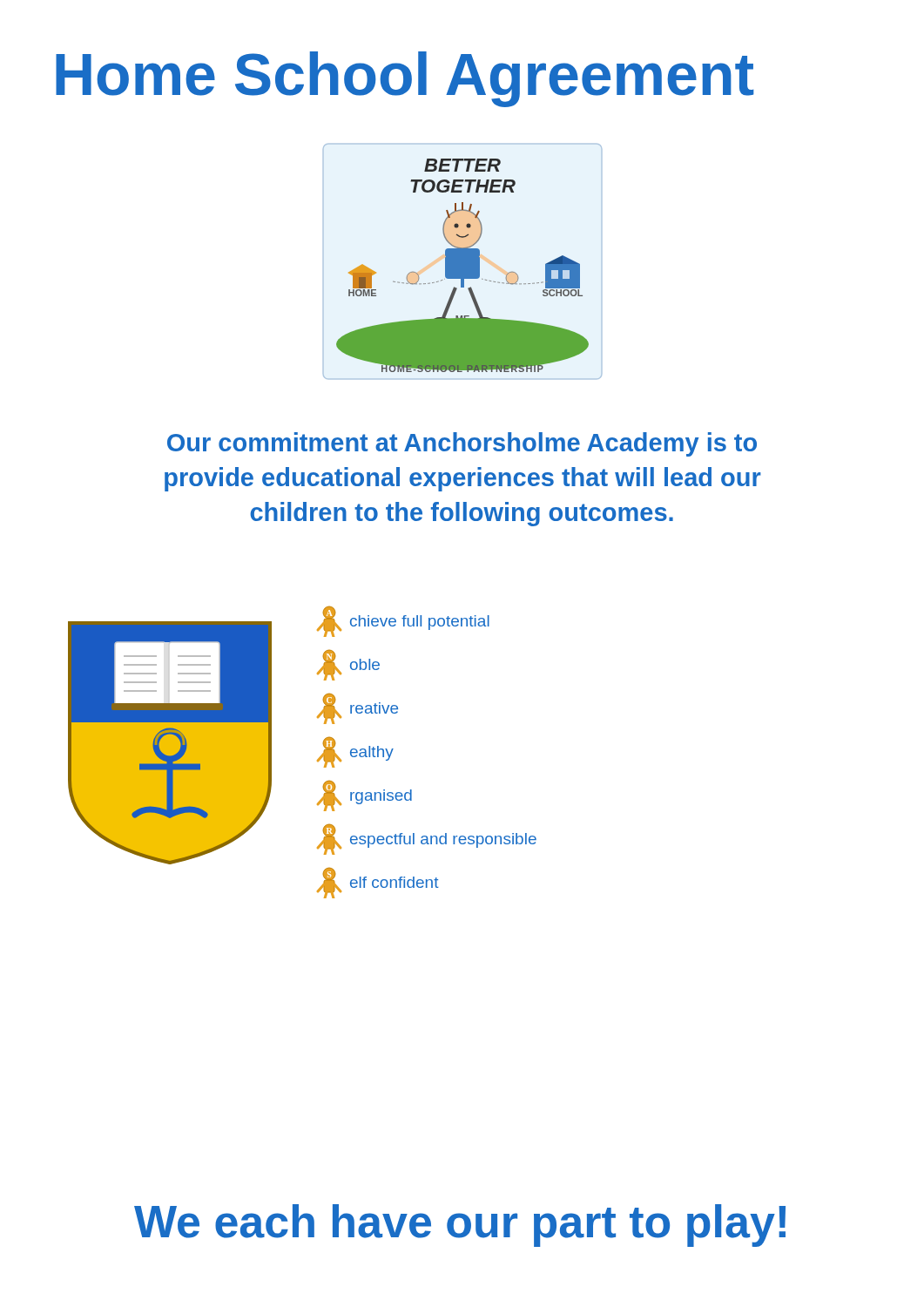
Task: Locate the text starting "We each have our part"
Action: click(x=462, y=1222)
